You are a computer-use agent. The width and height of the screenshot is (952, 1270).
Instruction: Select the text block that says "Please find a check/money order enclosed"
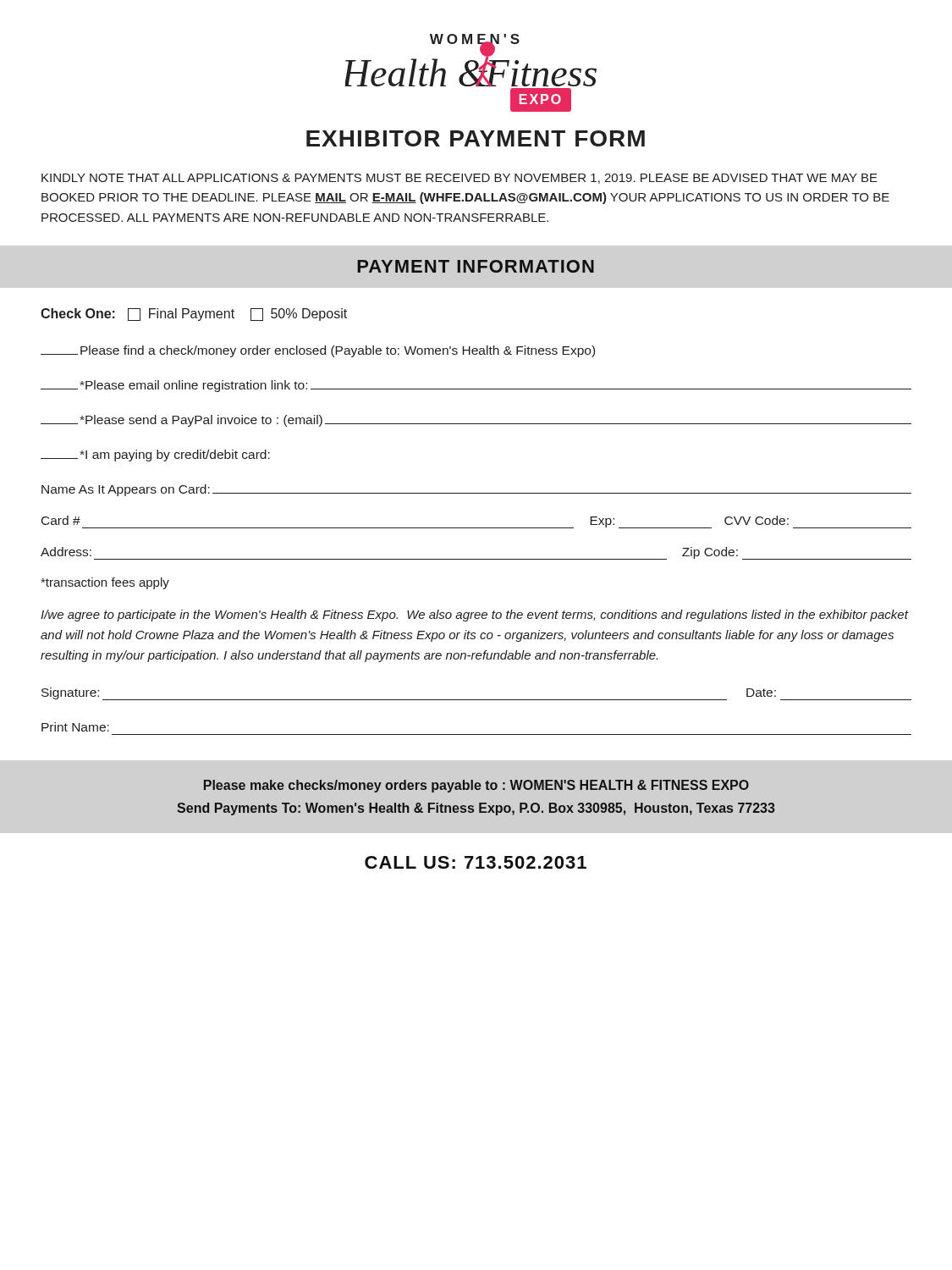(318, 348)
